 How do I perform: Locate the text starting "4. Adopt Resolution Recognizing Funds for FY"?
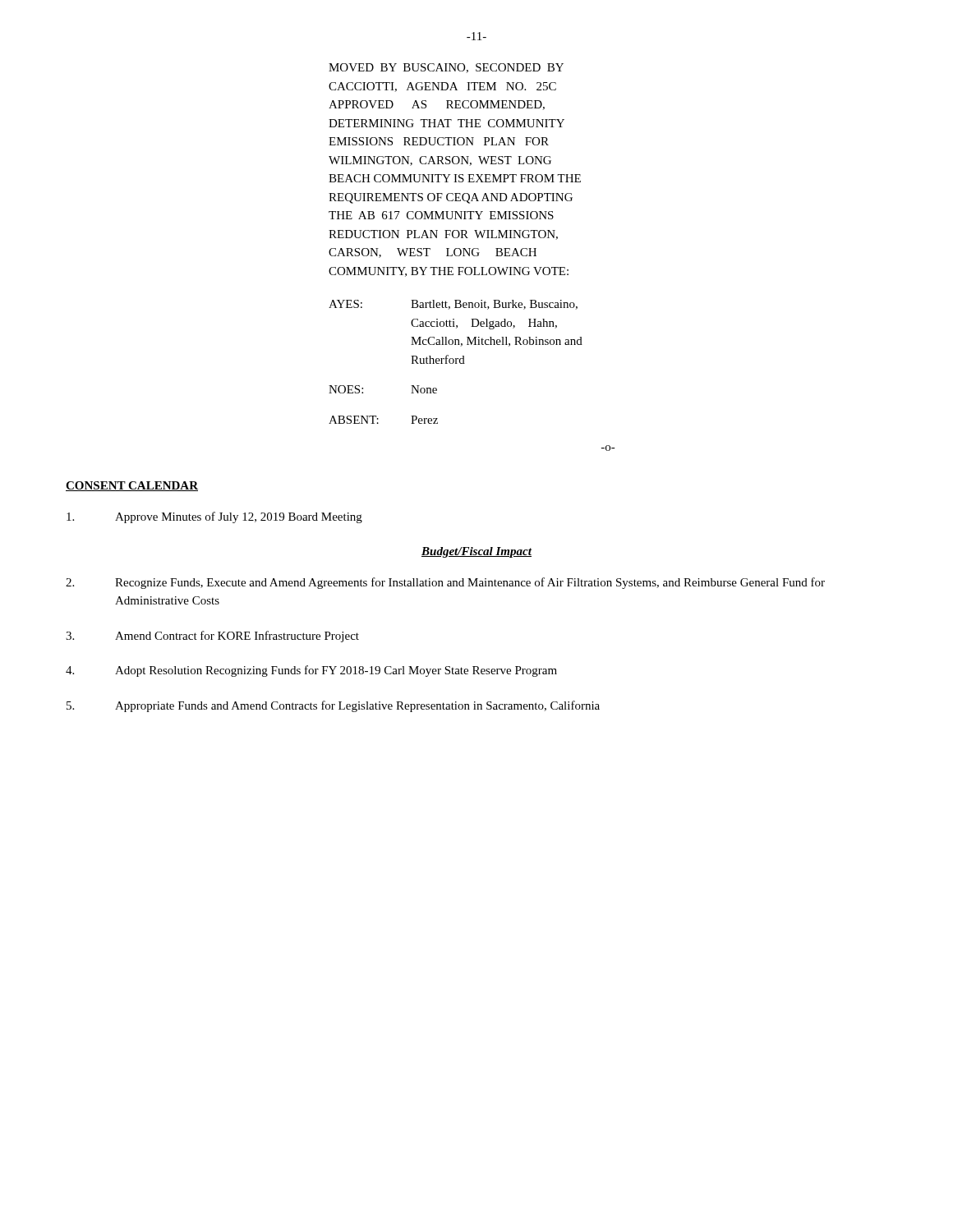pyautogui.click(x=476, y=670)
